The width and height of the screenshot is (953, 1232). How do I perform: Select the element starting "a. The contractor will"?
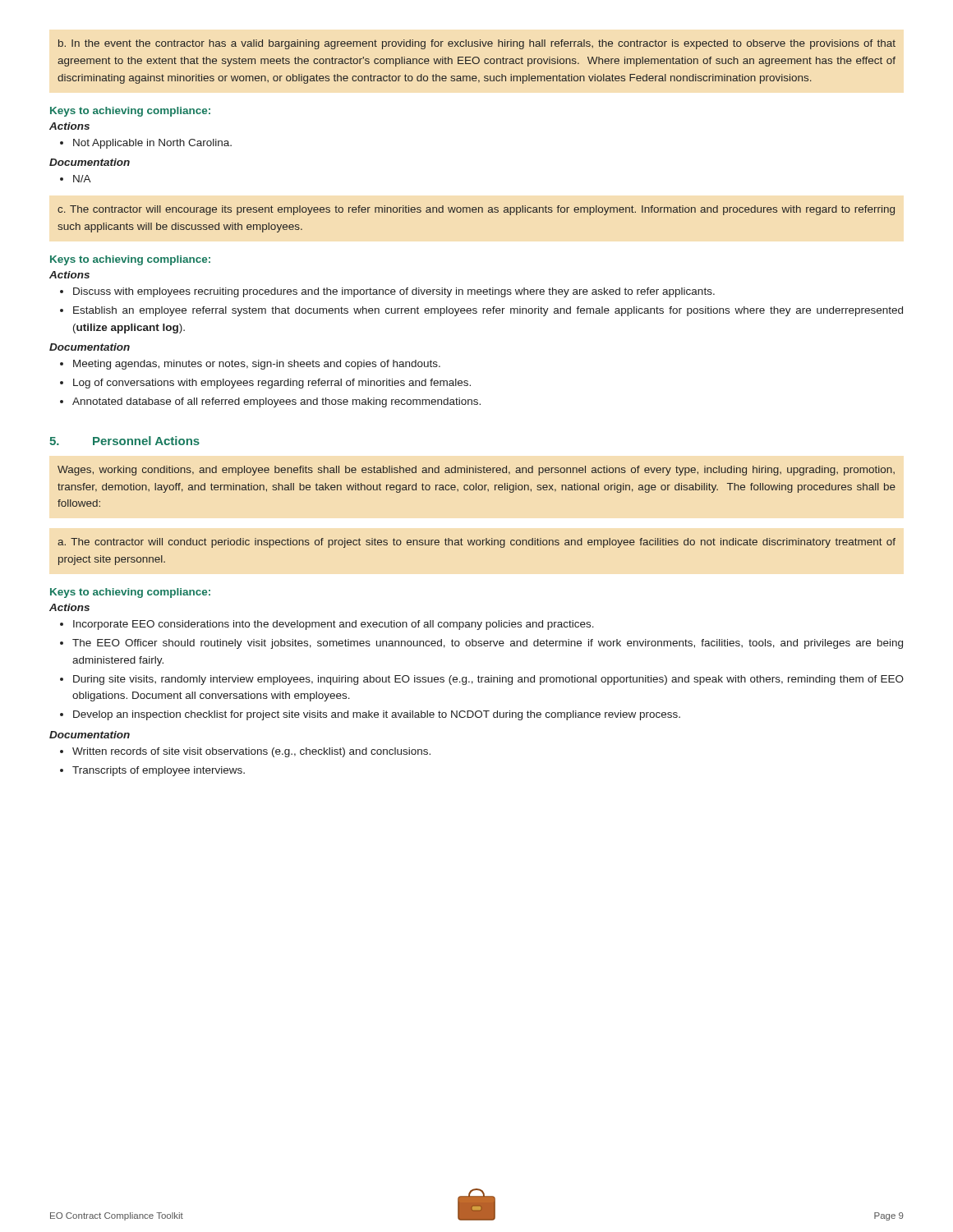476,551
